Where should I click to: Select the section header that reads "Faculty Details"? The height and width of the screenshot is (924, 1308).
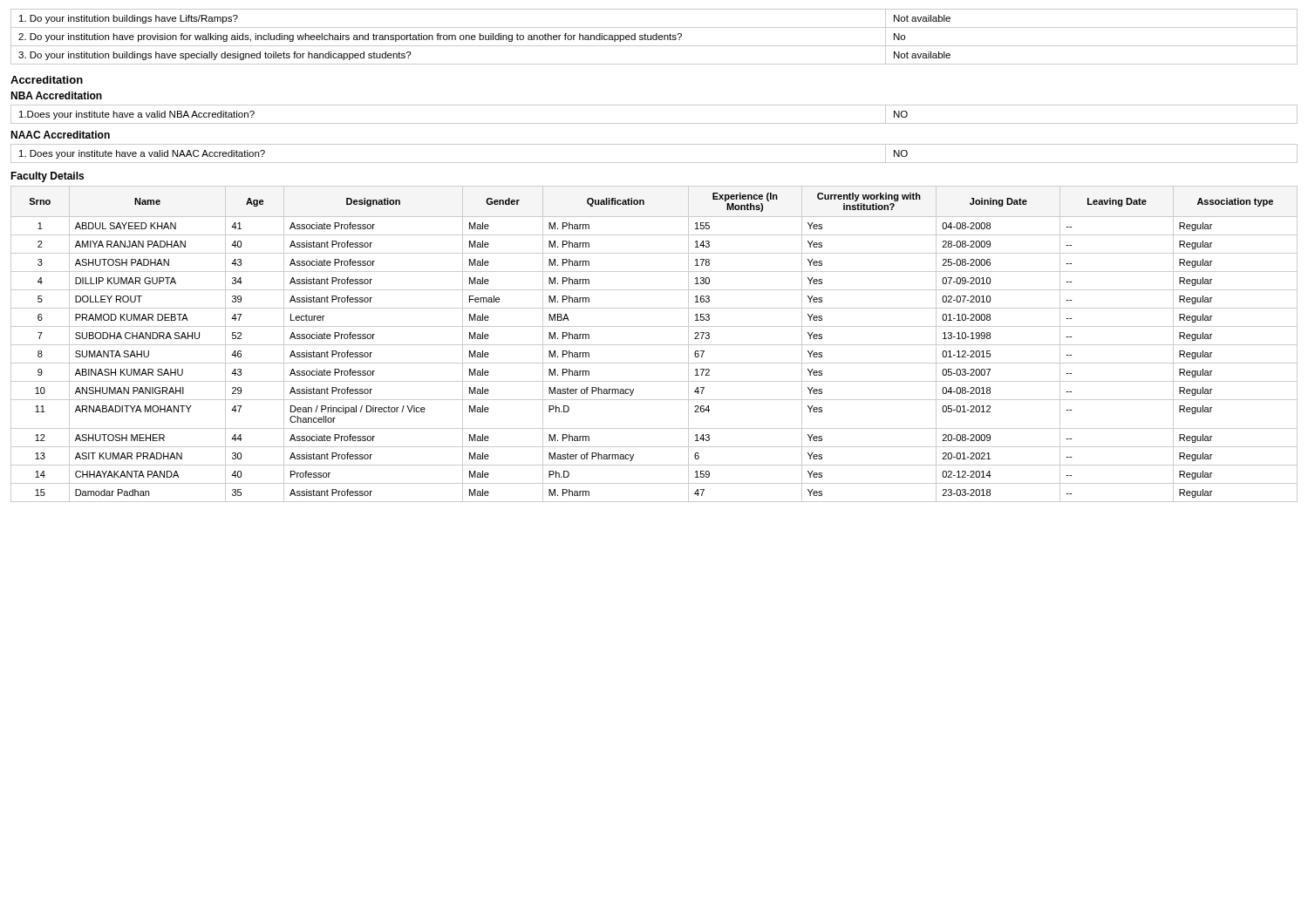click(x=47, y=176)
